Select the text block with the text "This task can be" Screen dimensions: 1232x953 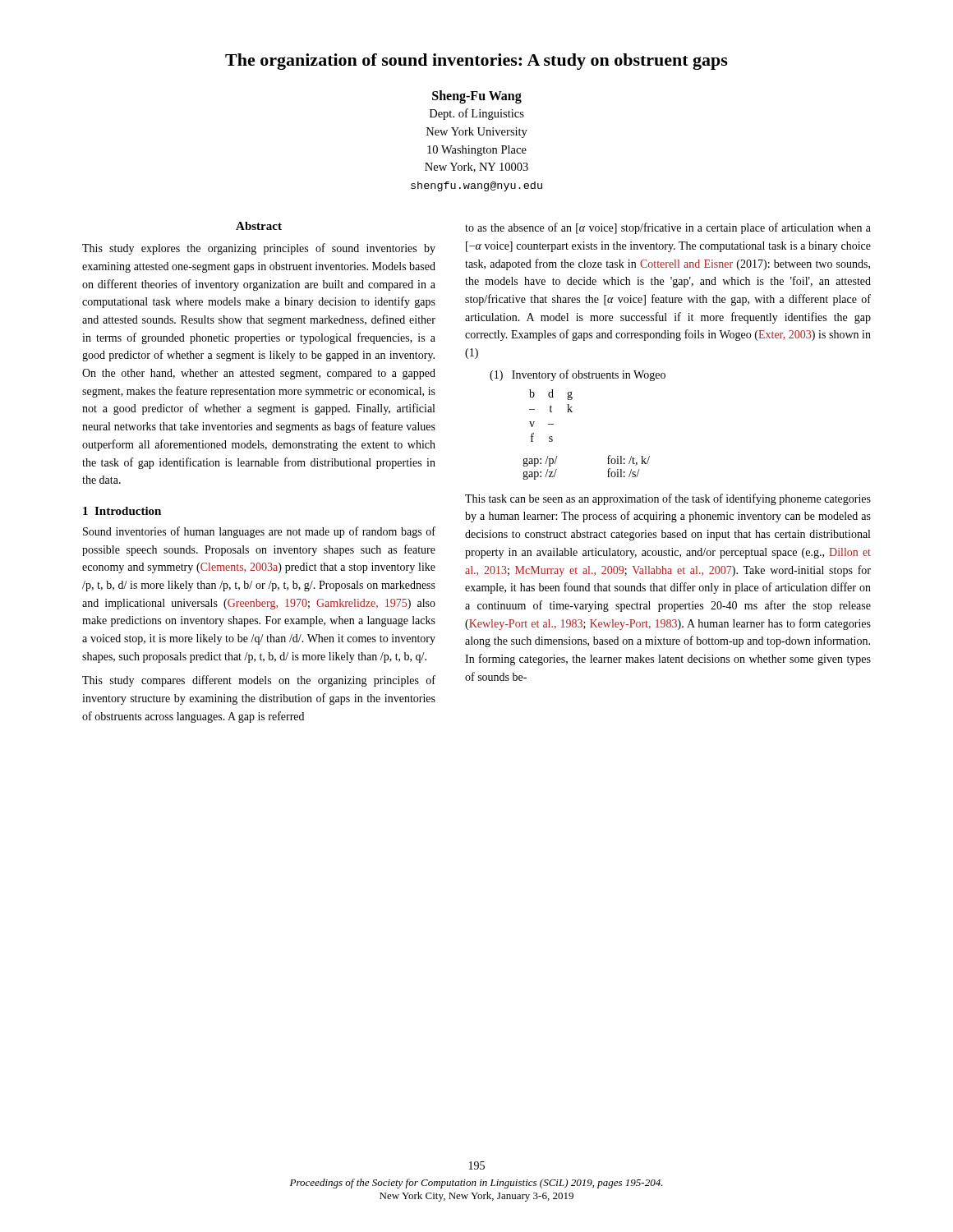click(668, 588)
